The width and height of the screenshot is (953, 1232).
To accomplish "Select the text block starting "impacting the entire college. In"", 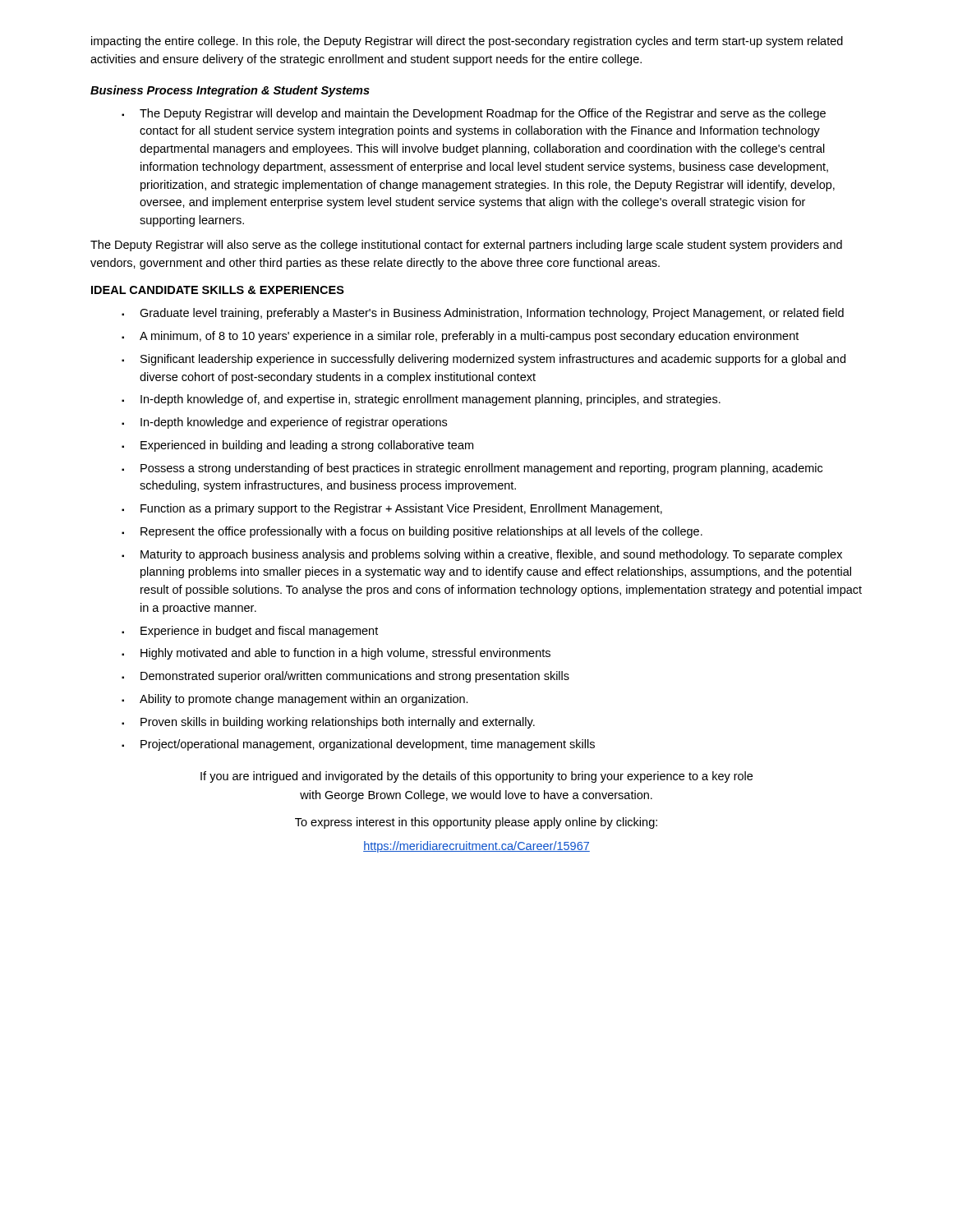I will 467,50.
